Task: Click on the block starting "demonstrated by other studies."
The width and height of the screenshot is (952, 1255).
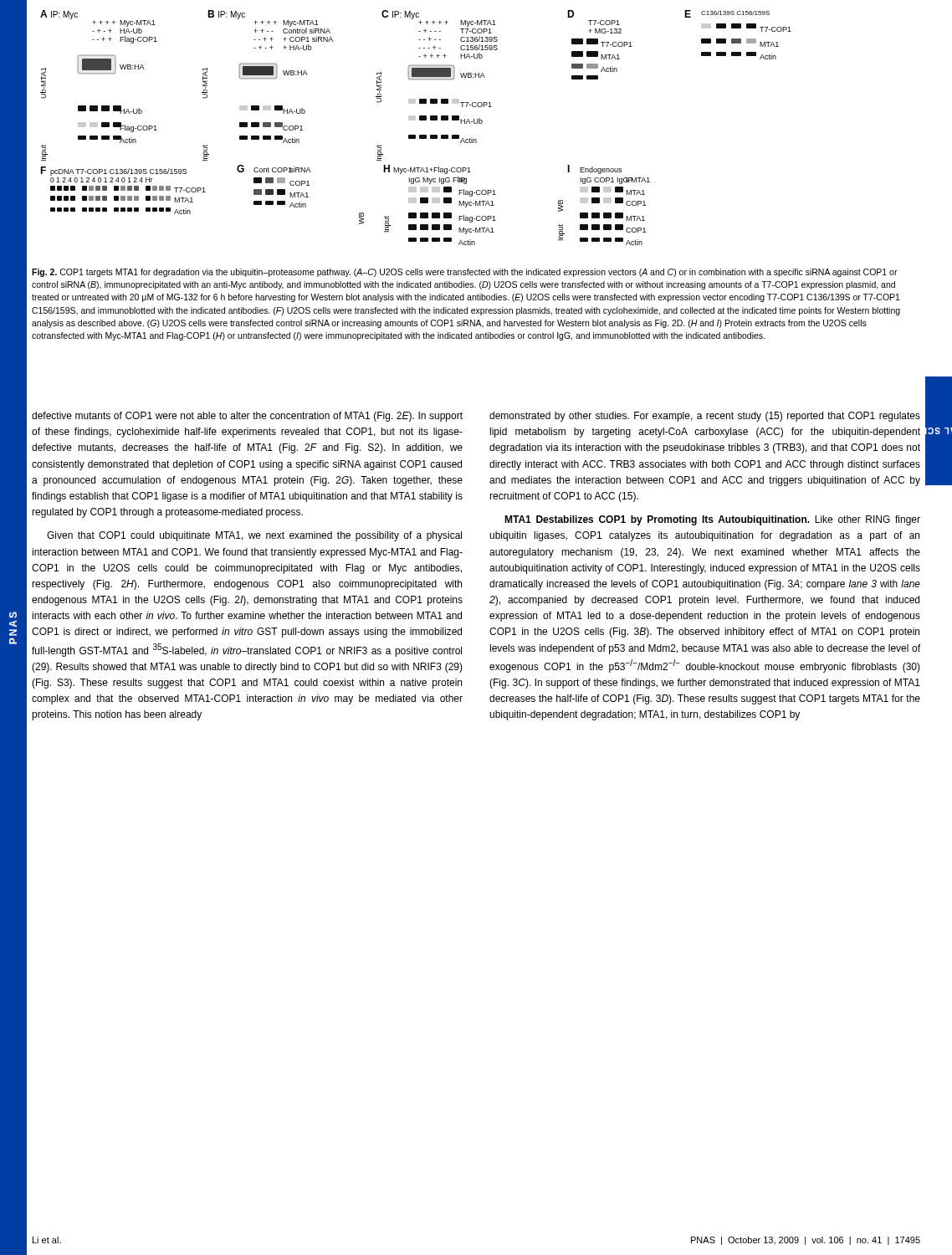Action: pos(705,566)
